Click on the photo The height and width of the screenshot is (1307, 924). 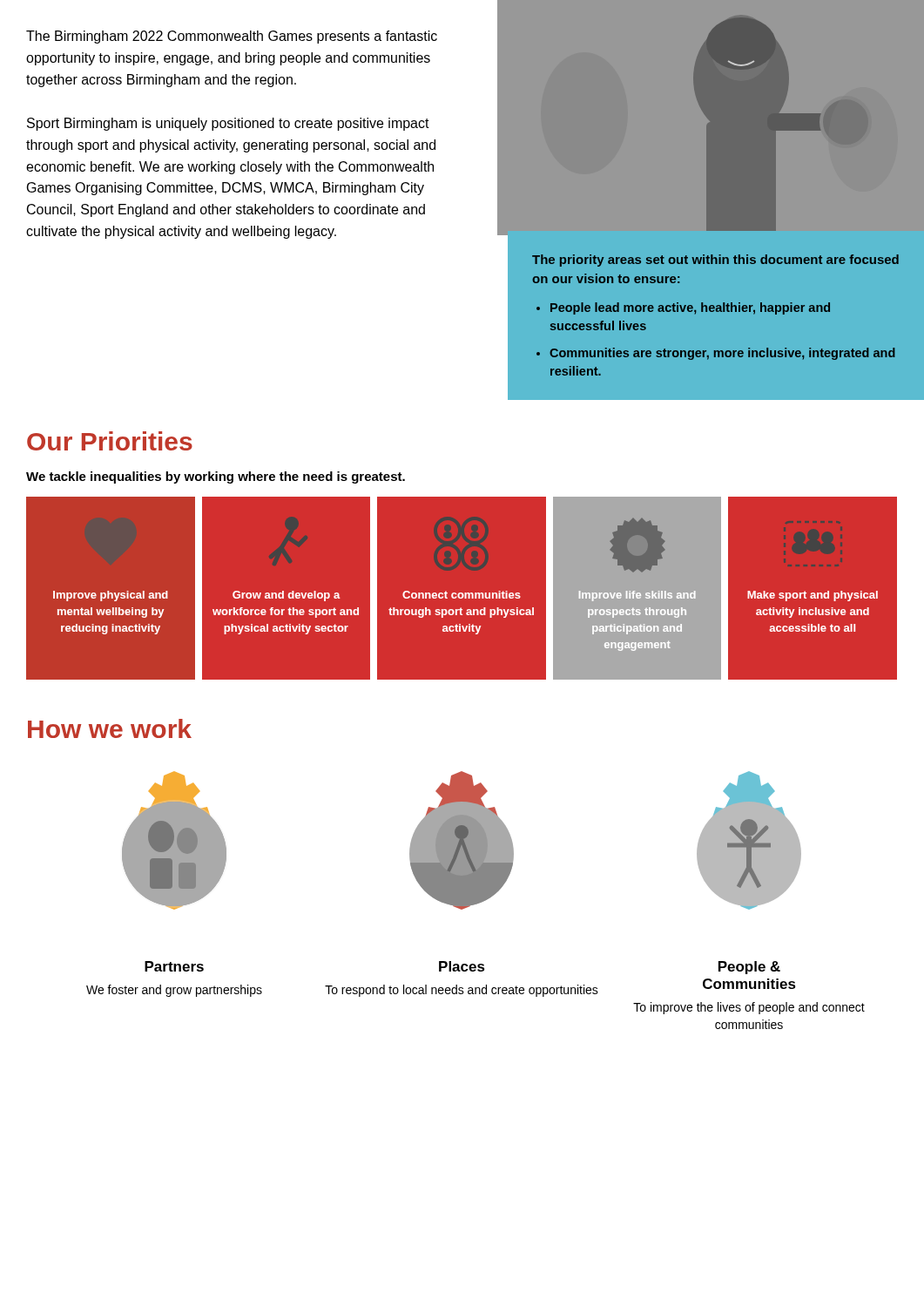711,118
